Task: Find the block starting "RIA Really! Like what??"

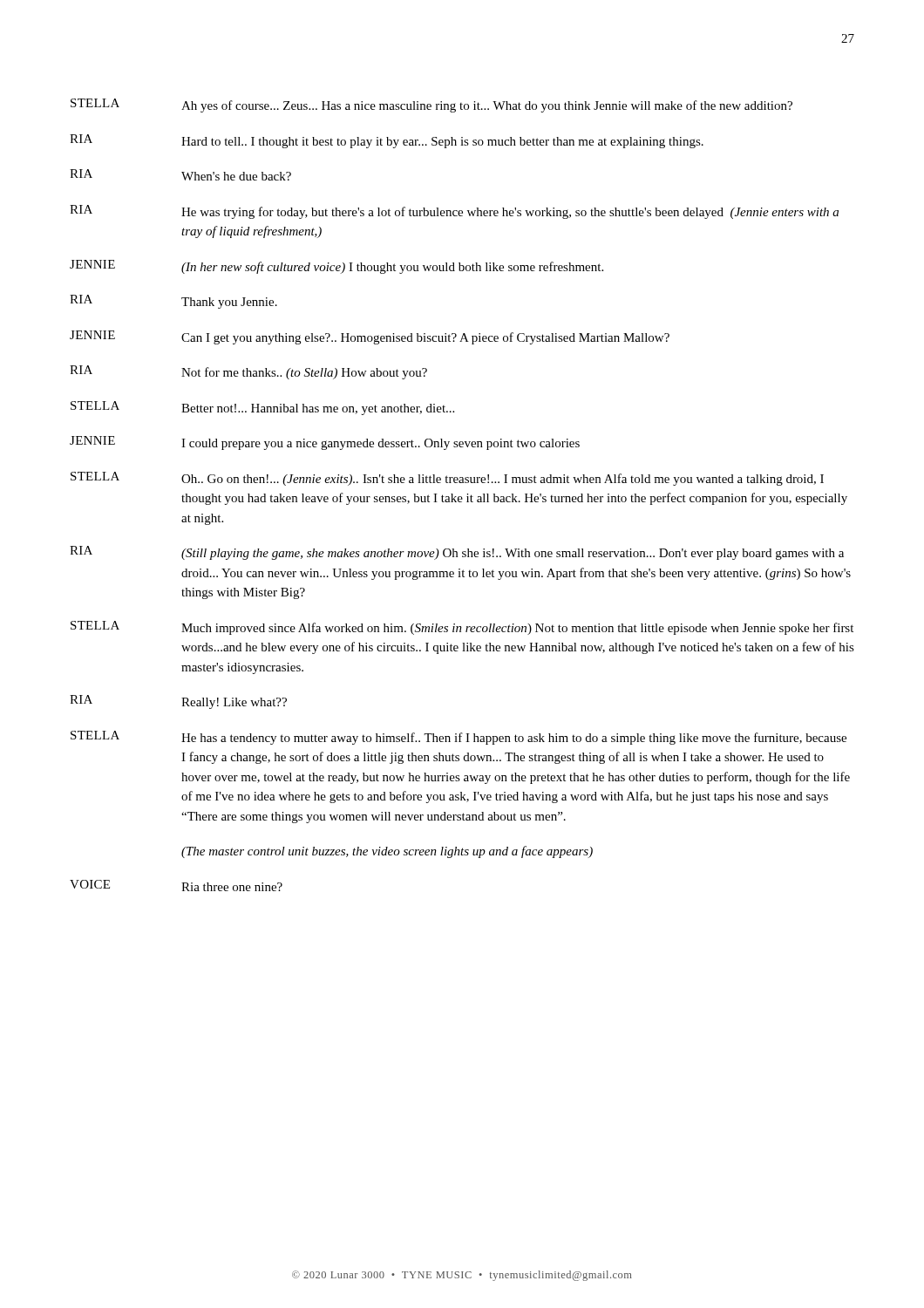Action: click(x=81, y=702)
